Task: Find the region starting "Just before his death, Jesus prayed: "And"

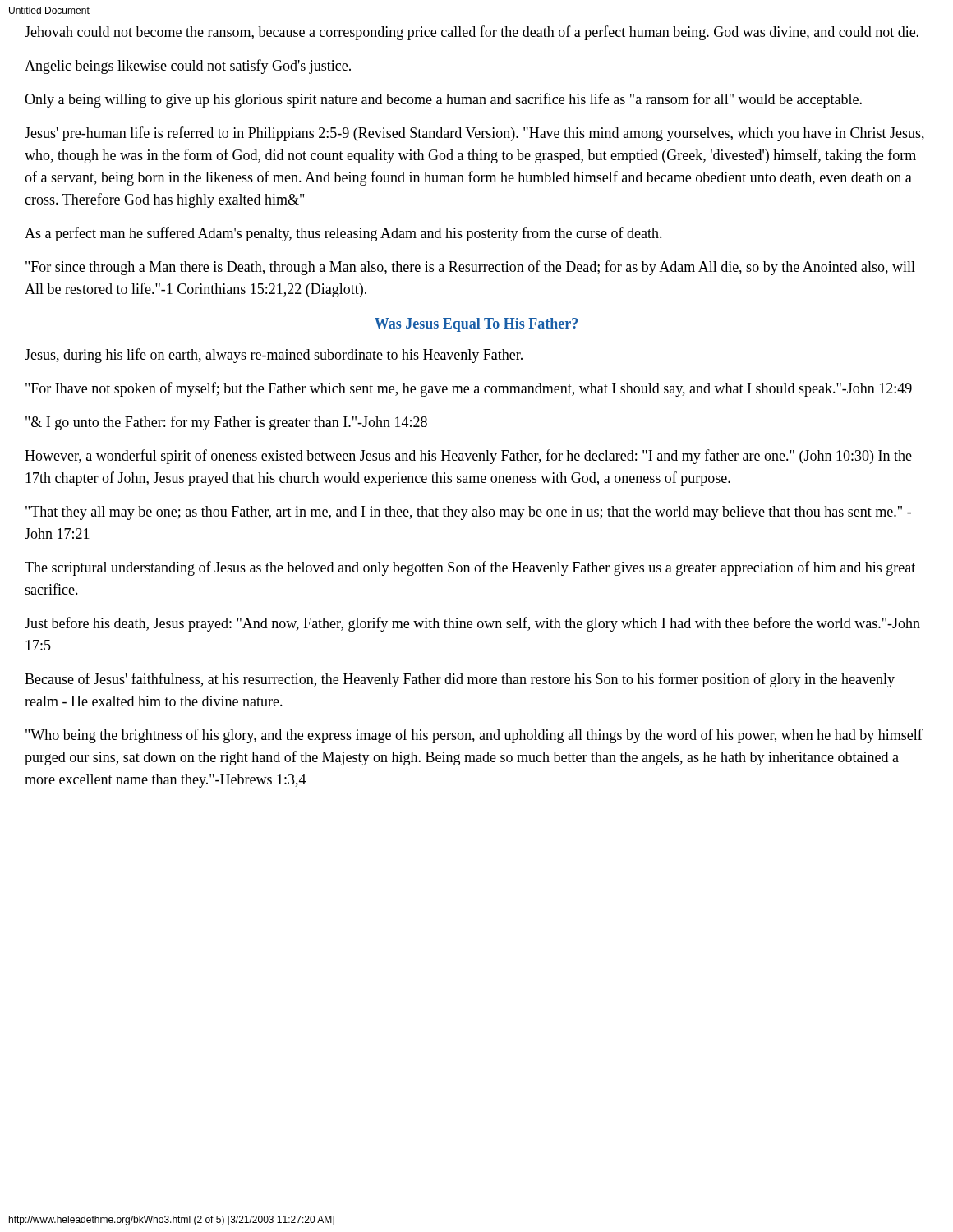Action: click(x=472, y=634)
